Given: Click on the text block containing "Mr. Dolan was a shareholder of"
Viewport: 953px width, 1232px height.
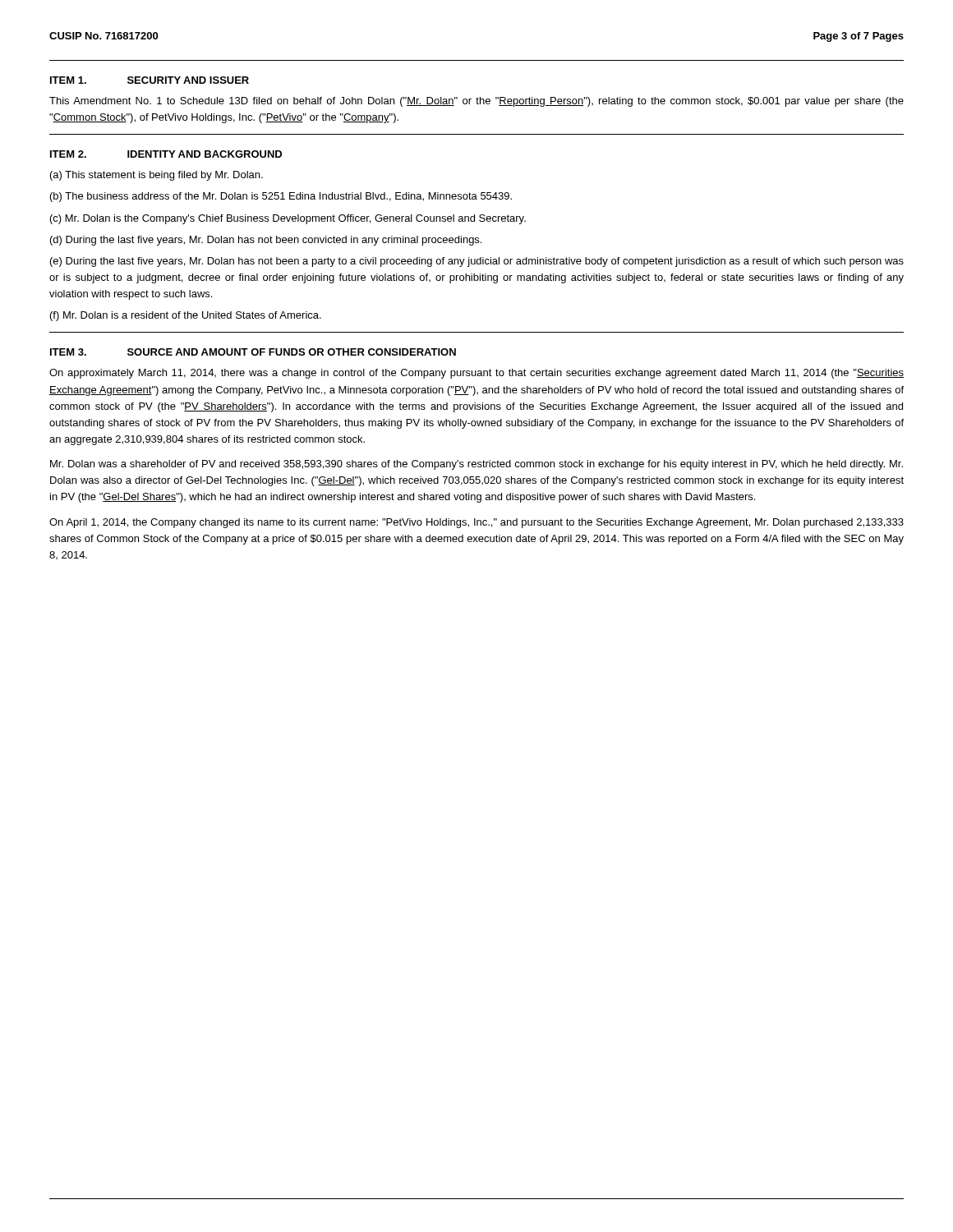Looking at the screenshot, I should coord(476,480).
